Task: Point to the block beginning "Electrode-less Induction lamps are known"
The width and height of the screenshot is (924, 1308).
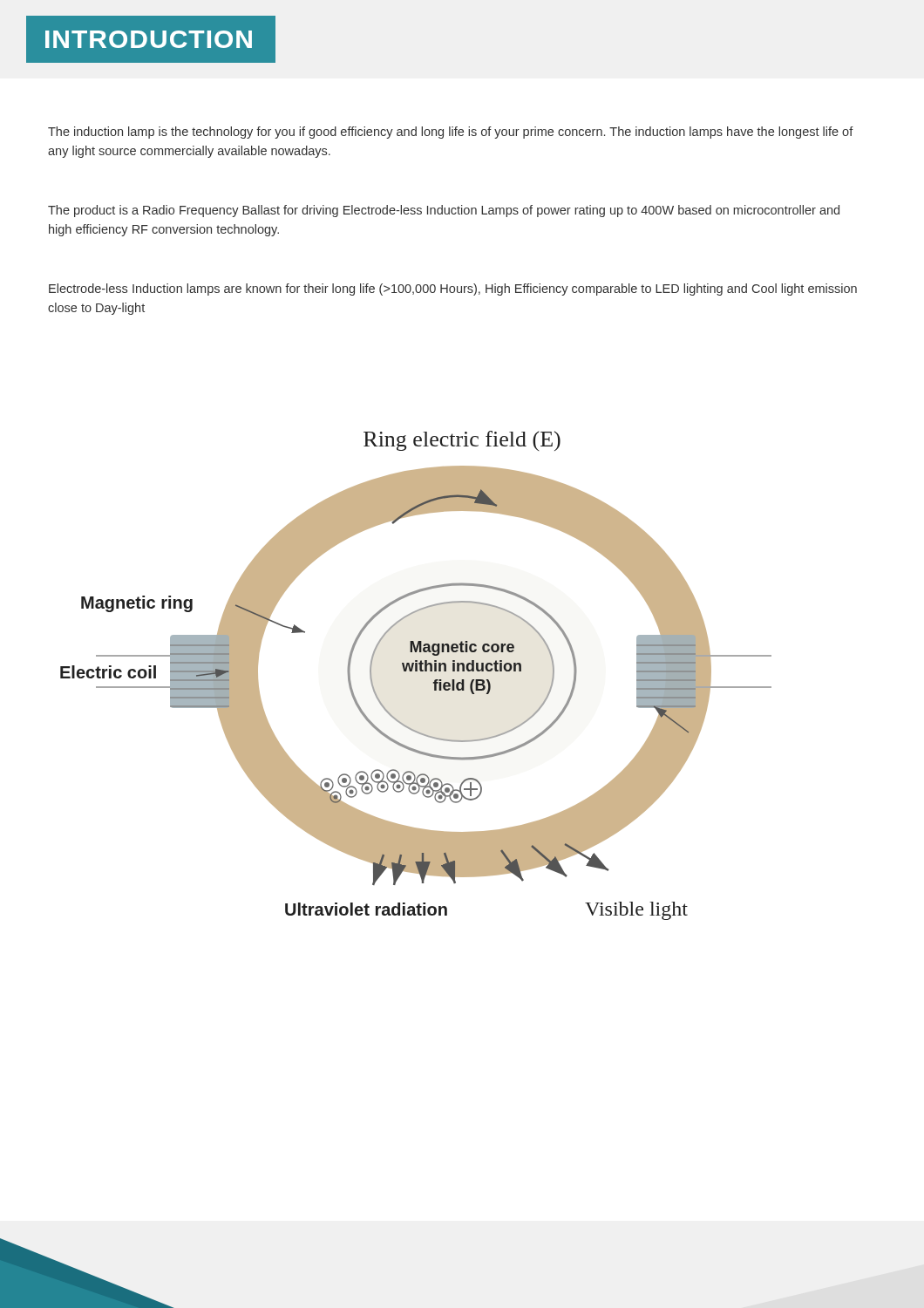Action: tap(453, 298)
